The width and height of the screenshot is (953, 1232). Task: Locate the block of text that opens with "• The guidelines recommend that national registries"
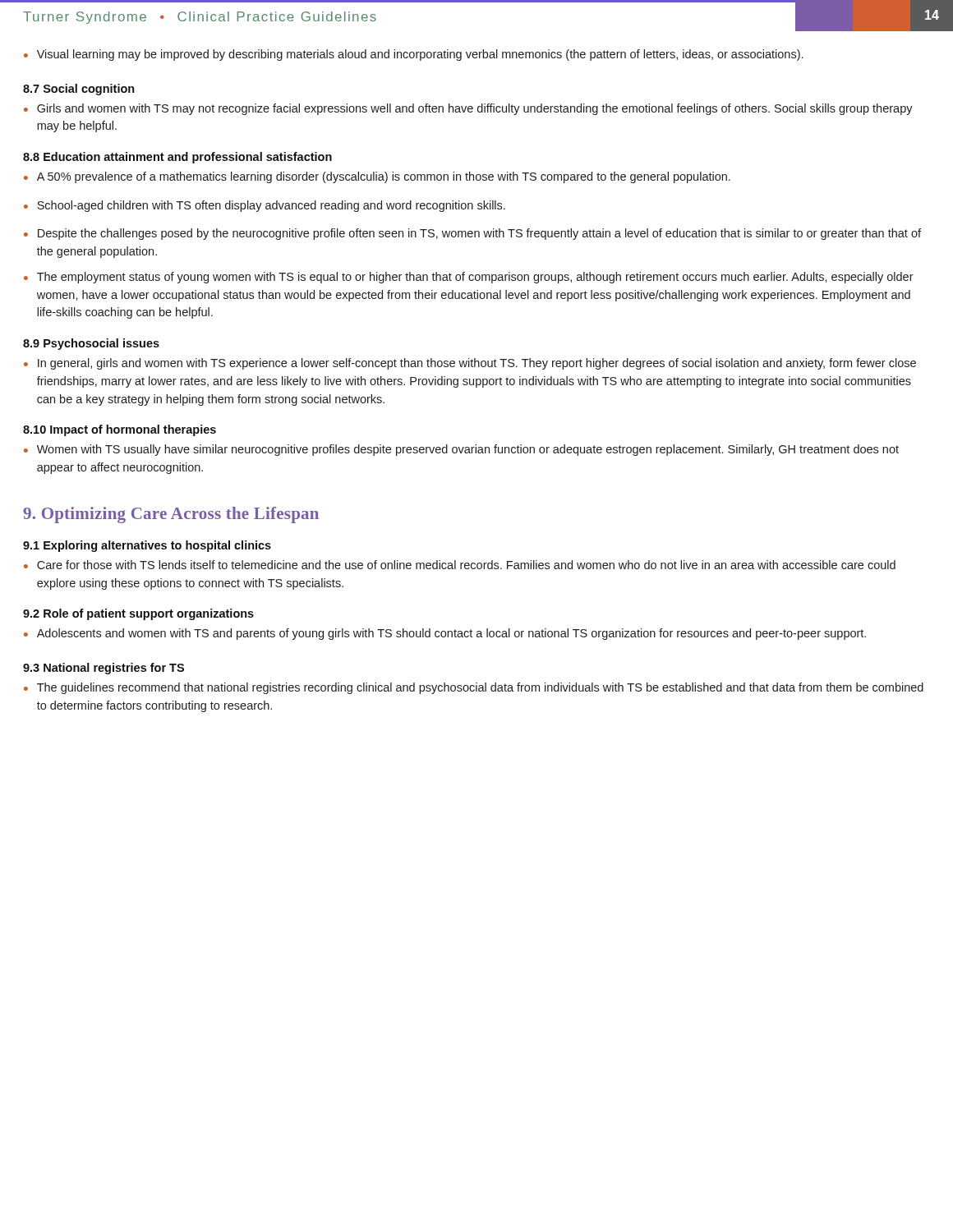[x=476, y=697]
